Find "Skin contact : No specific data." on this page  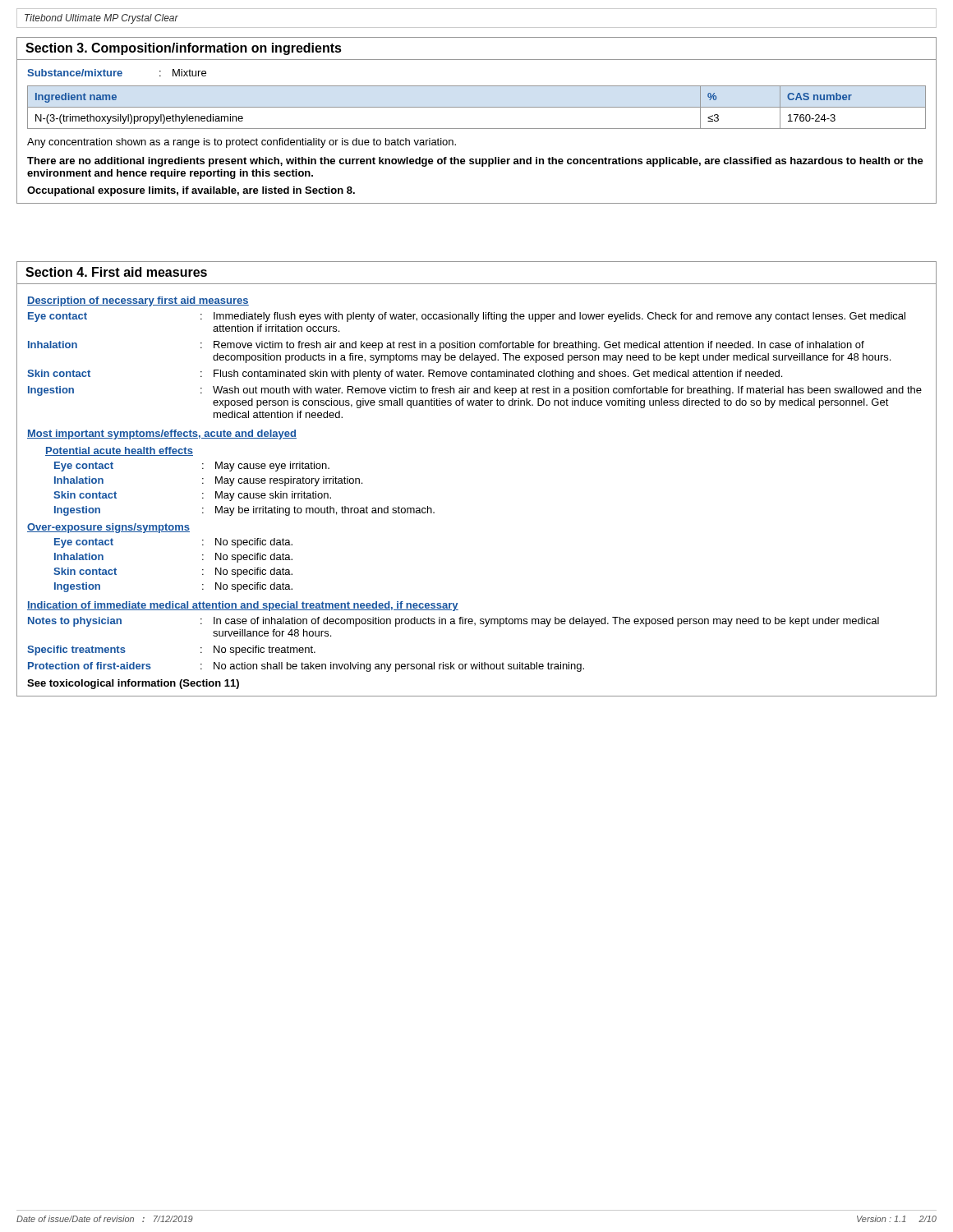[81, 572]
